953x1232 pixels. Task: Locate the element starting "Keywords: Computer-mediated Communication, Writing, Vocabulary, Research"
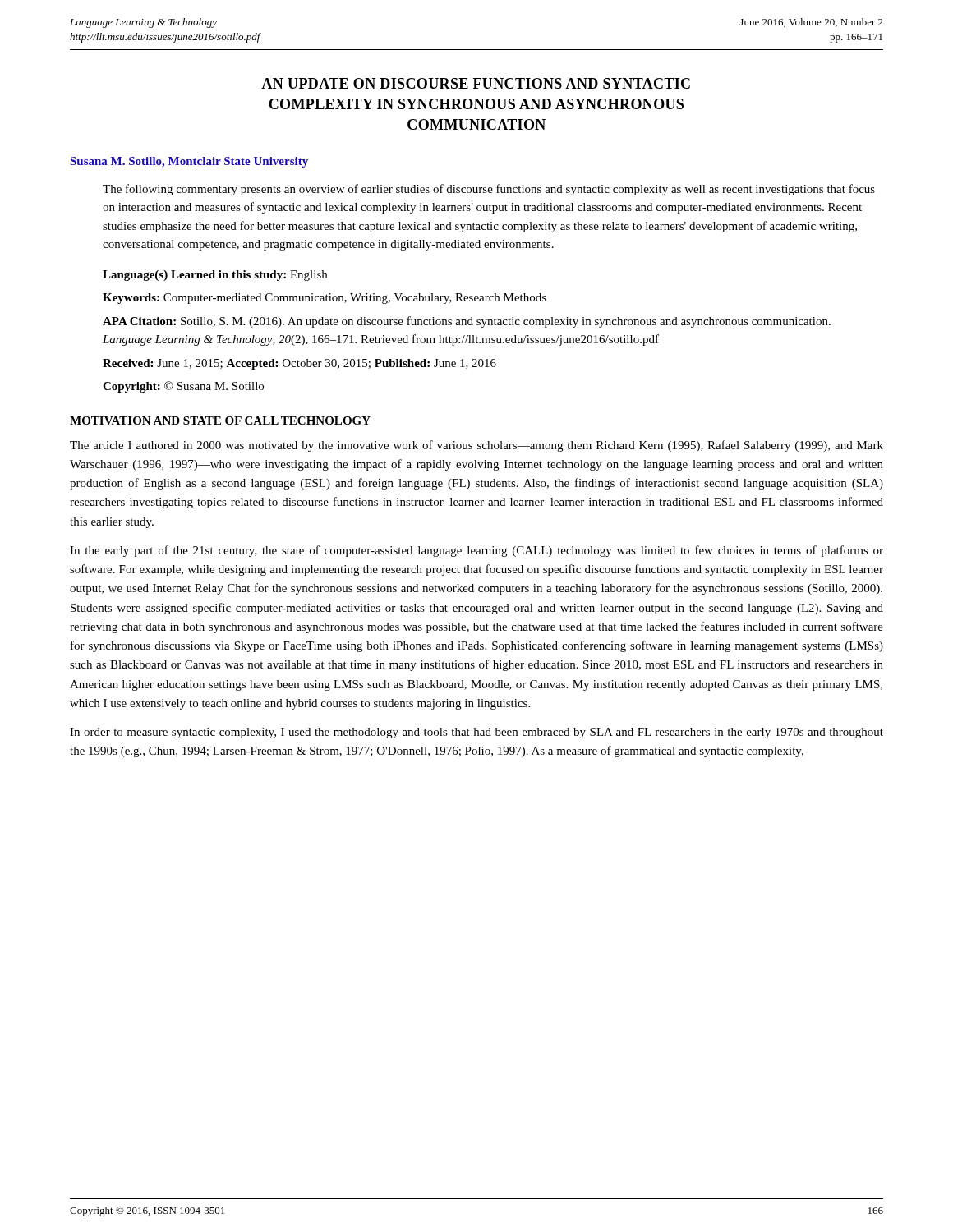tap(325, 297)
